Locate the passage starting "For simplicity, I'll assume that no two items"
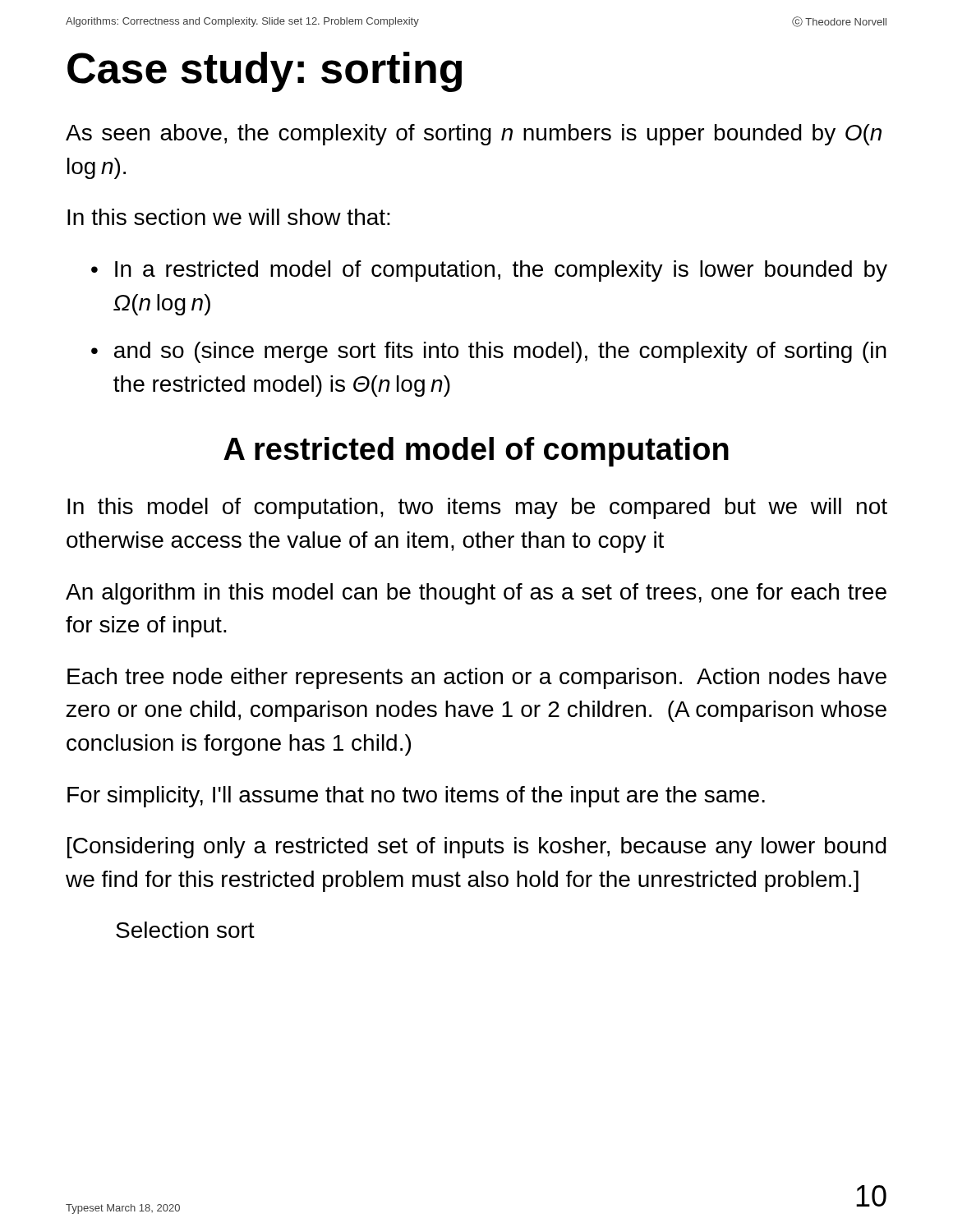This screenshot has width=953, height=1232. (x=416, y=794)
